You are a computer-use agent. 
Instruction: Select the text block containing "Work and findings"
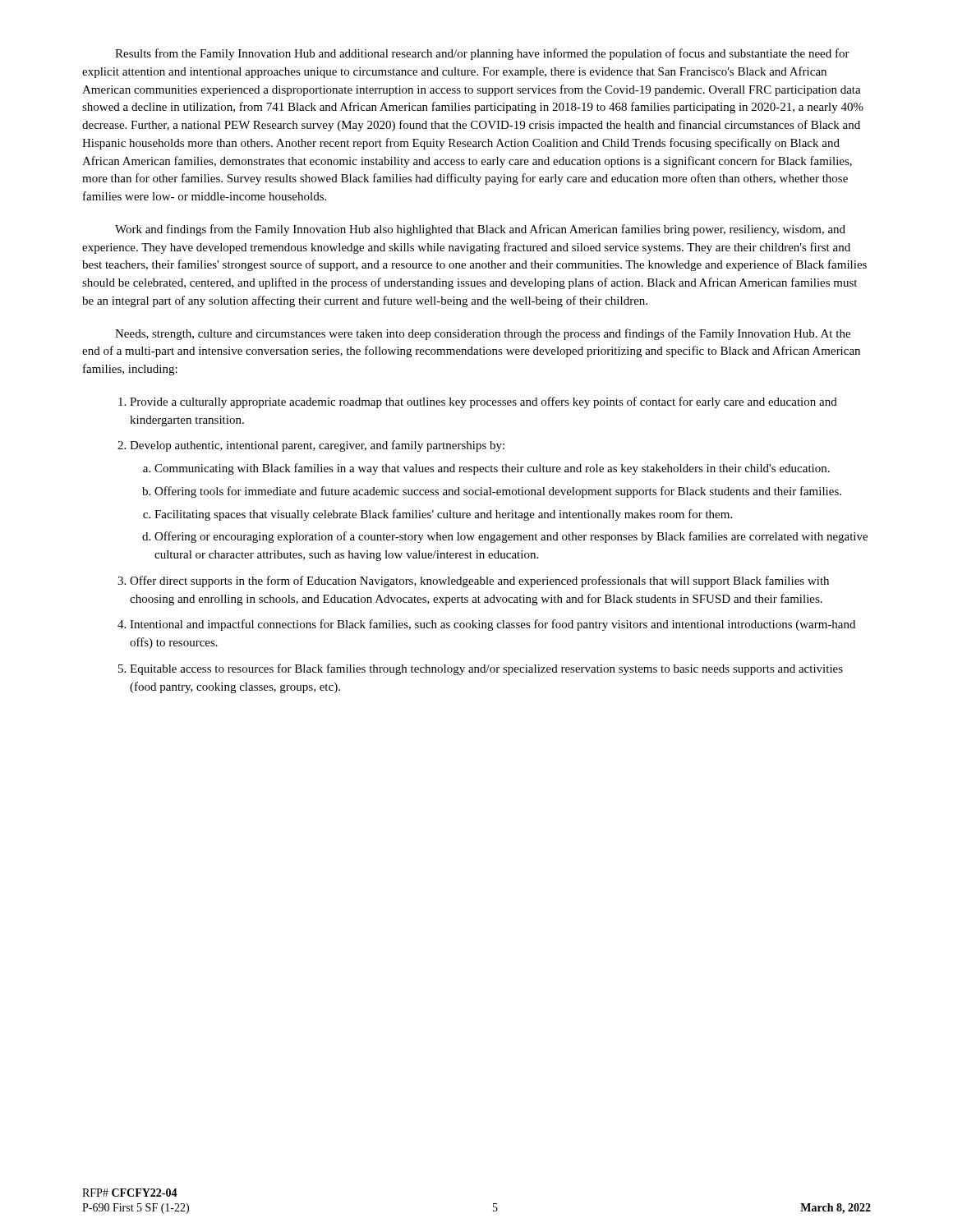tap(476, 265)
